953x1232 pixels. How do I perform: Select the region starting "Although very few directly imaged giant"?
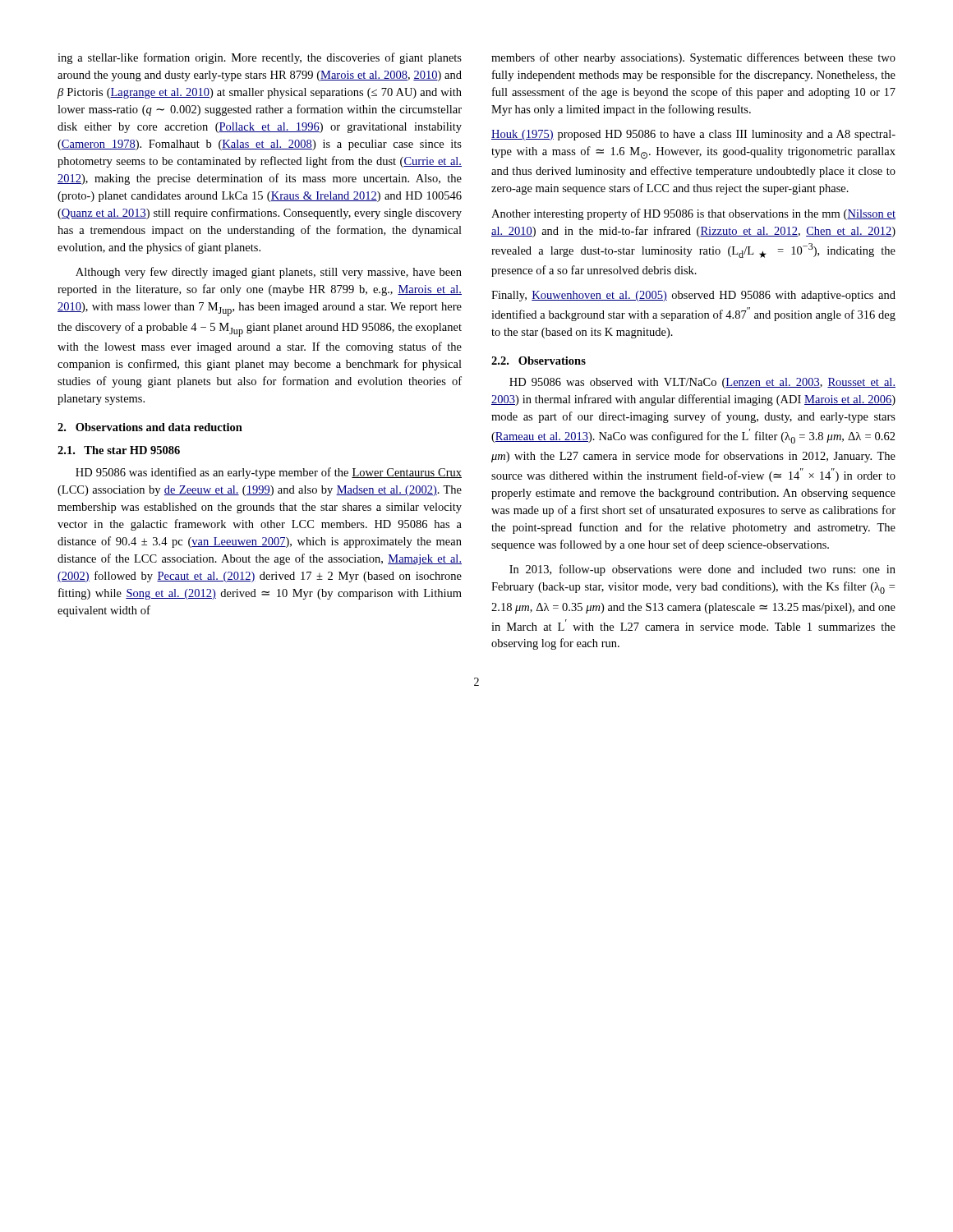tap(260, 336)
